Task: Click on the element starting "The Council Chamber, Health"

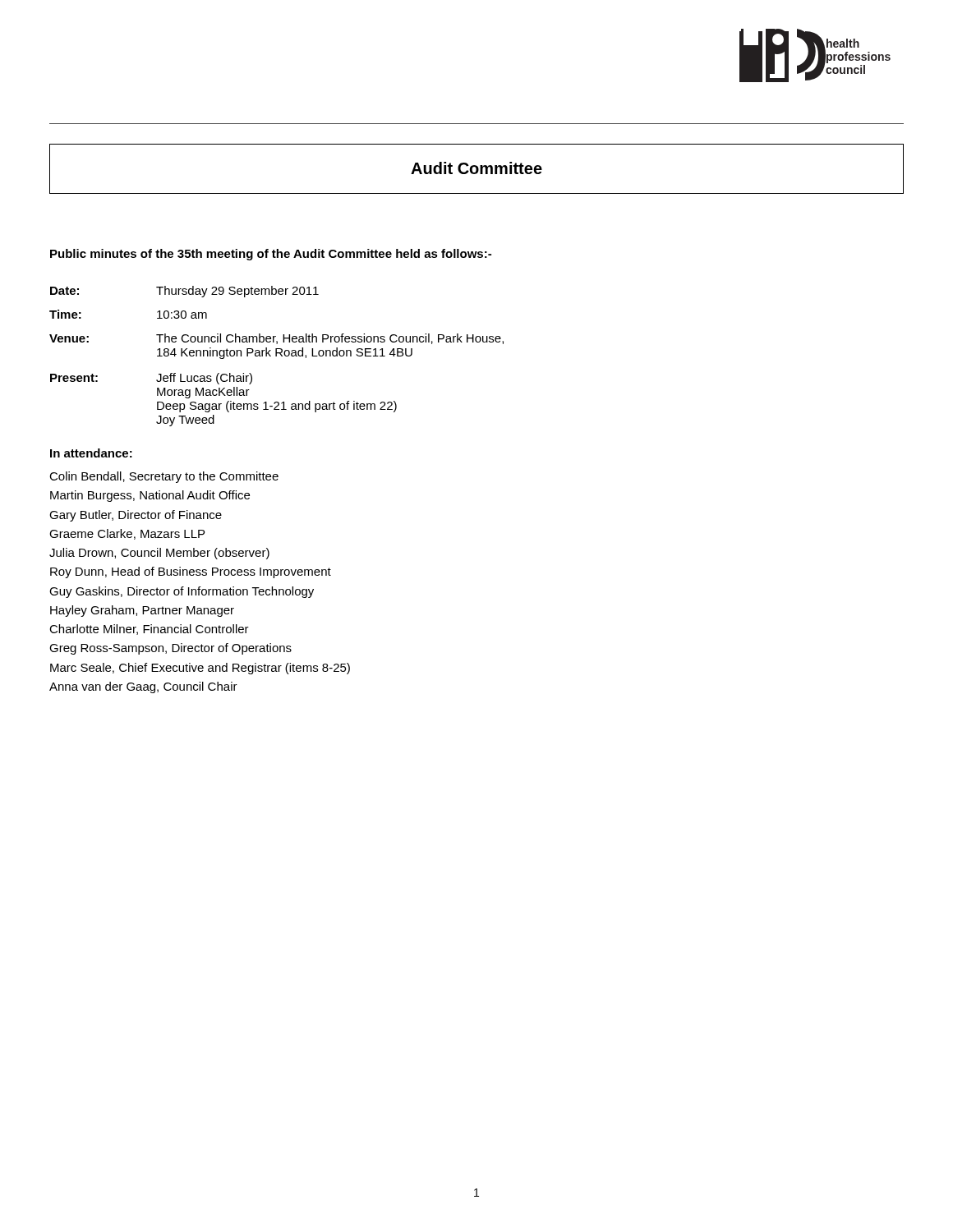Action: pyautogui.click(x=330, y=345)
